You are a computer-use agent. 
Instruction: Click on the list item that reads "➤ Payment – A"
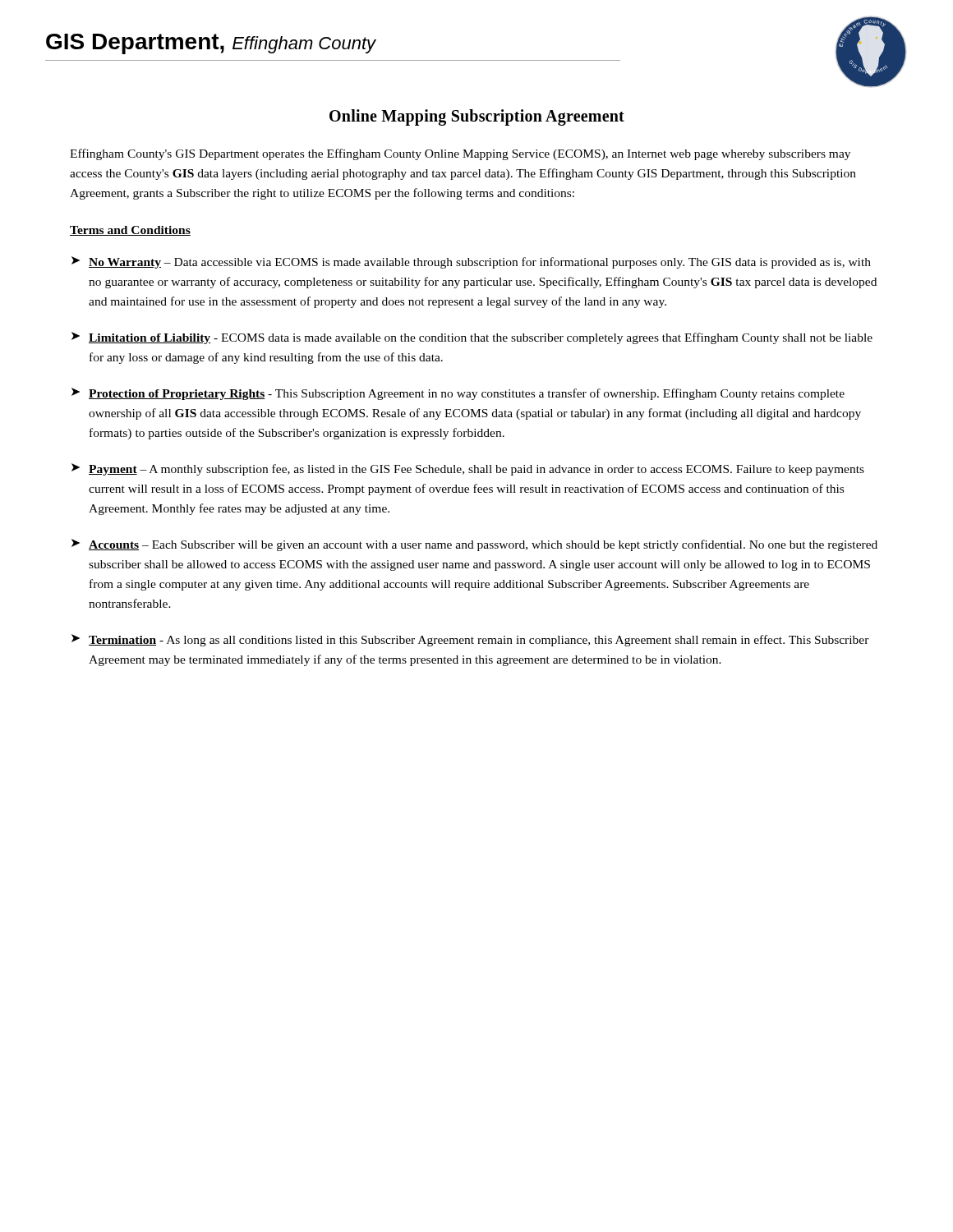coord(476,489)
